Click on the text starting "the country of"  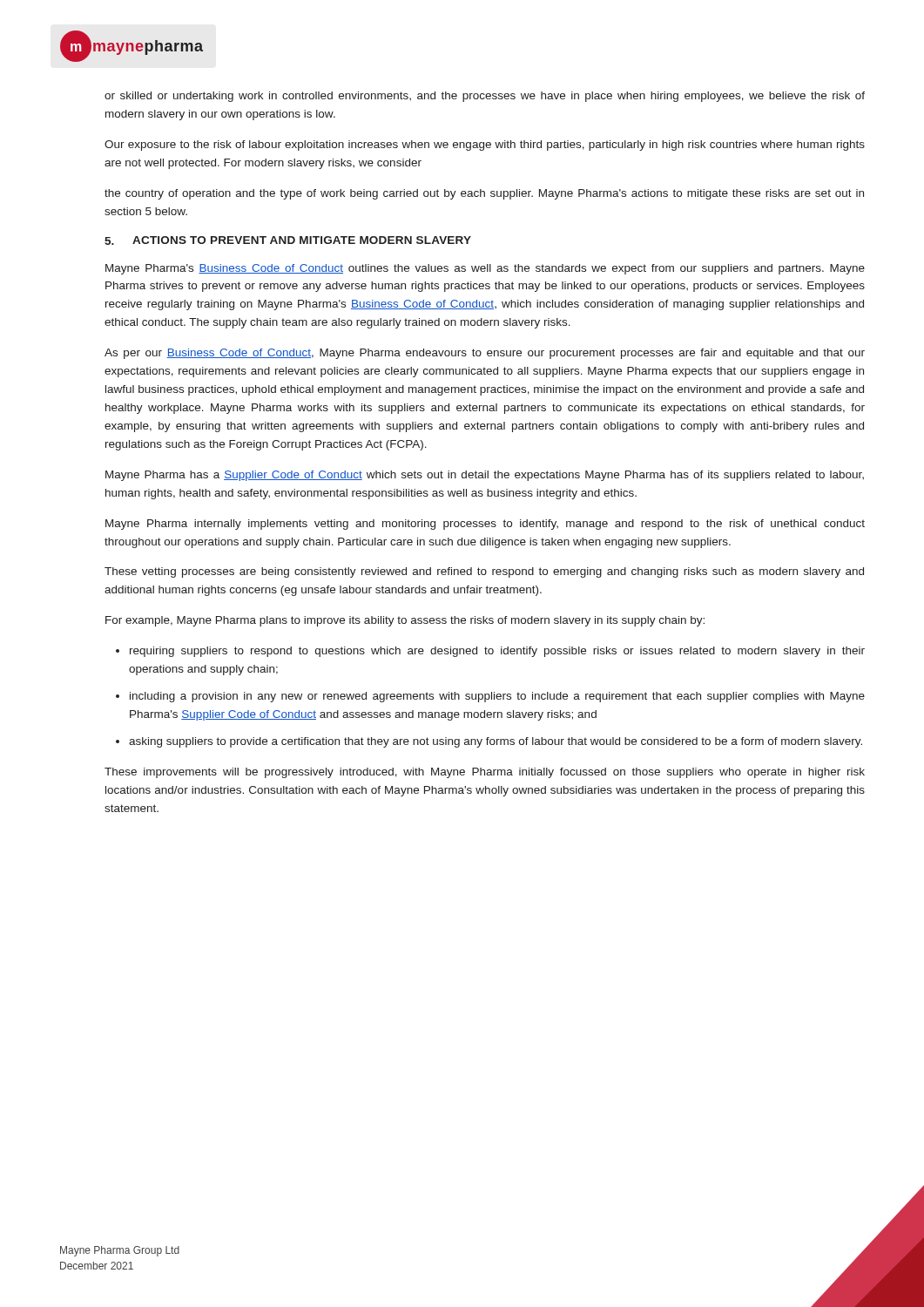[485, 202]
